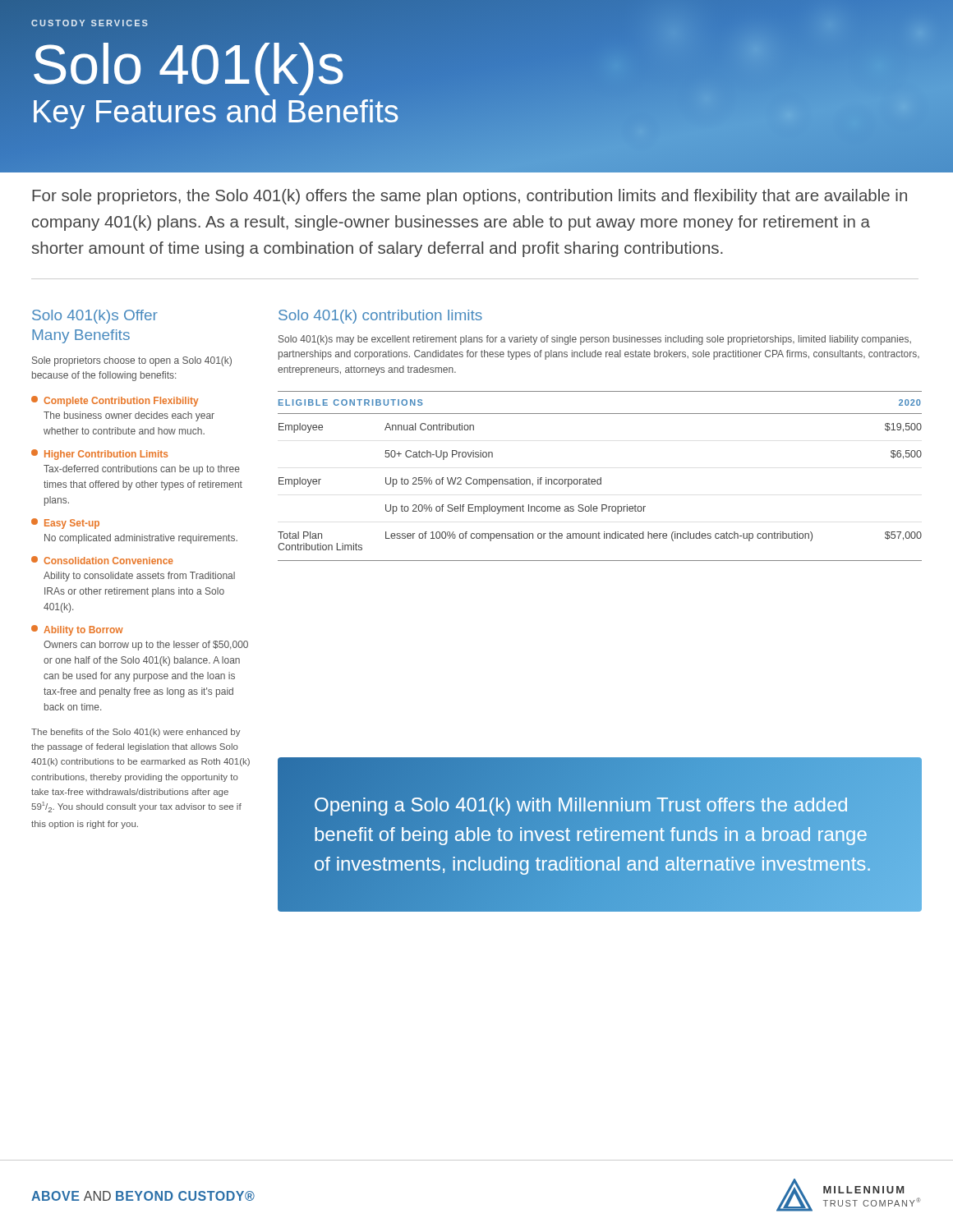The width and height of the screenshot is (953, 1232).
Task: Locate the text block that reads "Opening a Solo 401(k) with Millennium Trust"
Action: 600,834
